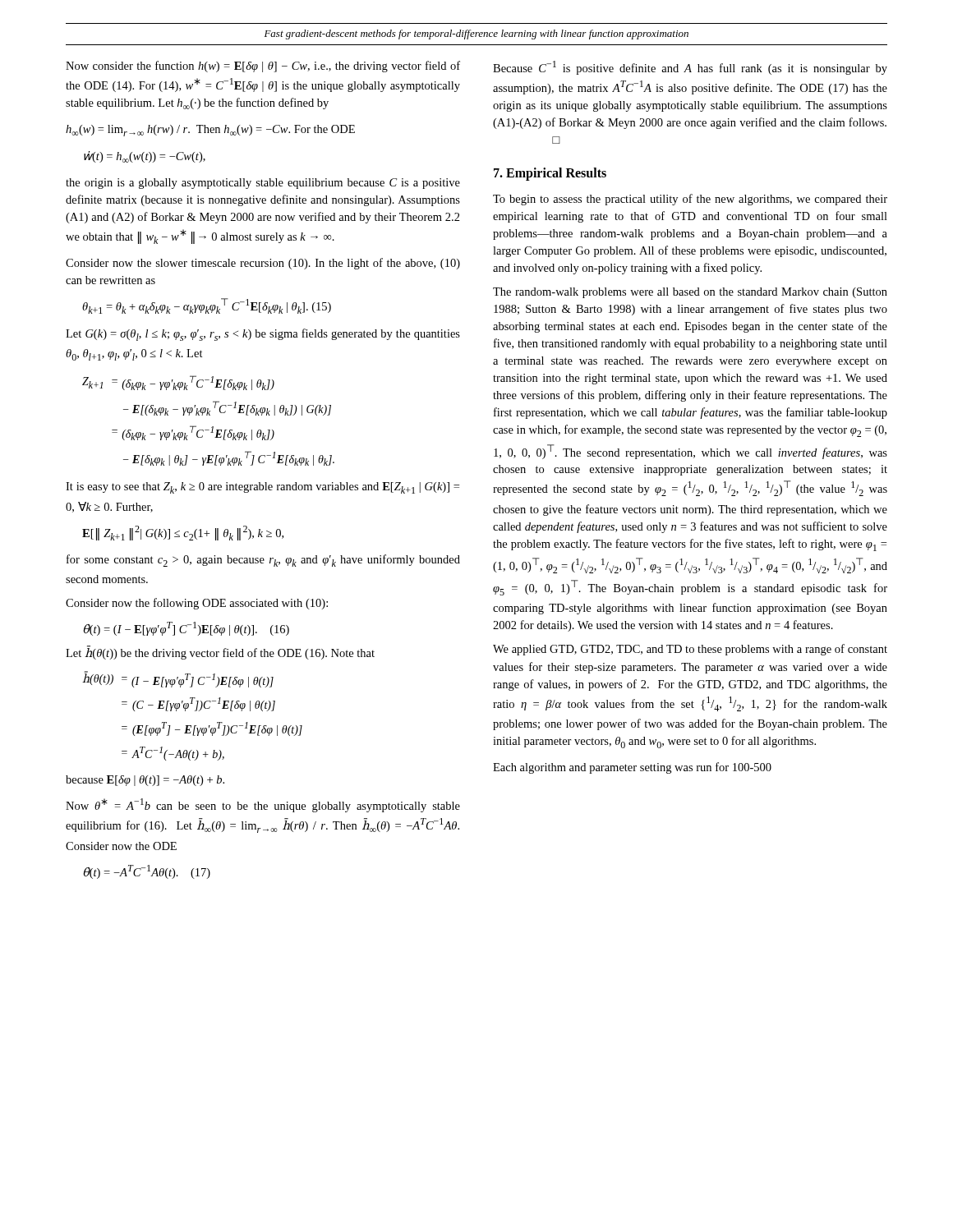Where does it say "7. Empirical Results"?

pyautogui.click(x=550, y=173)
